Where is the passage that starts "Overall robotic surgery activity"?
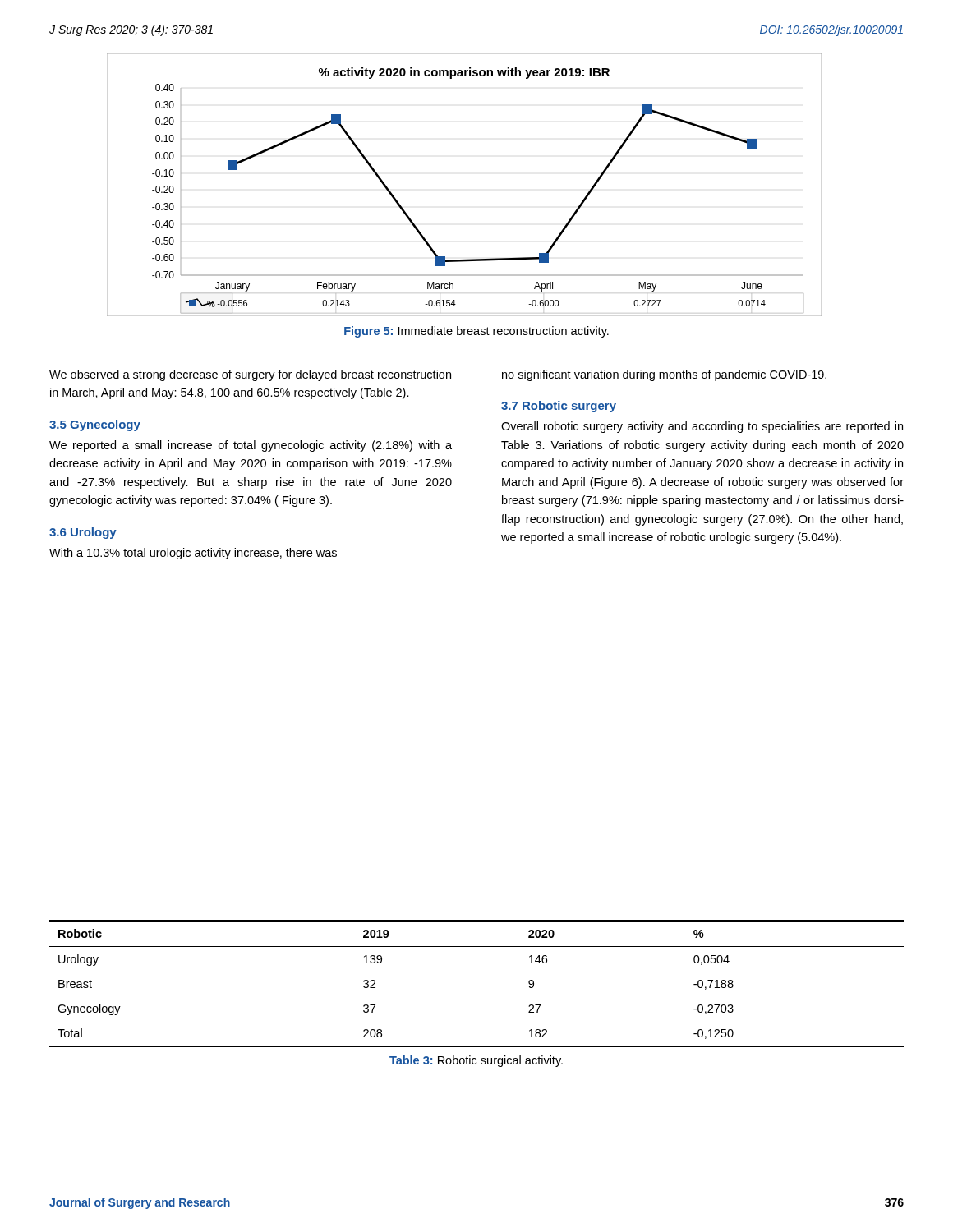953x1232 pixels. (x=702, y=482)
